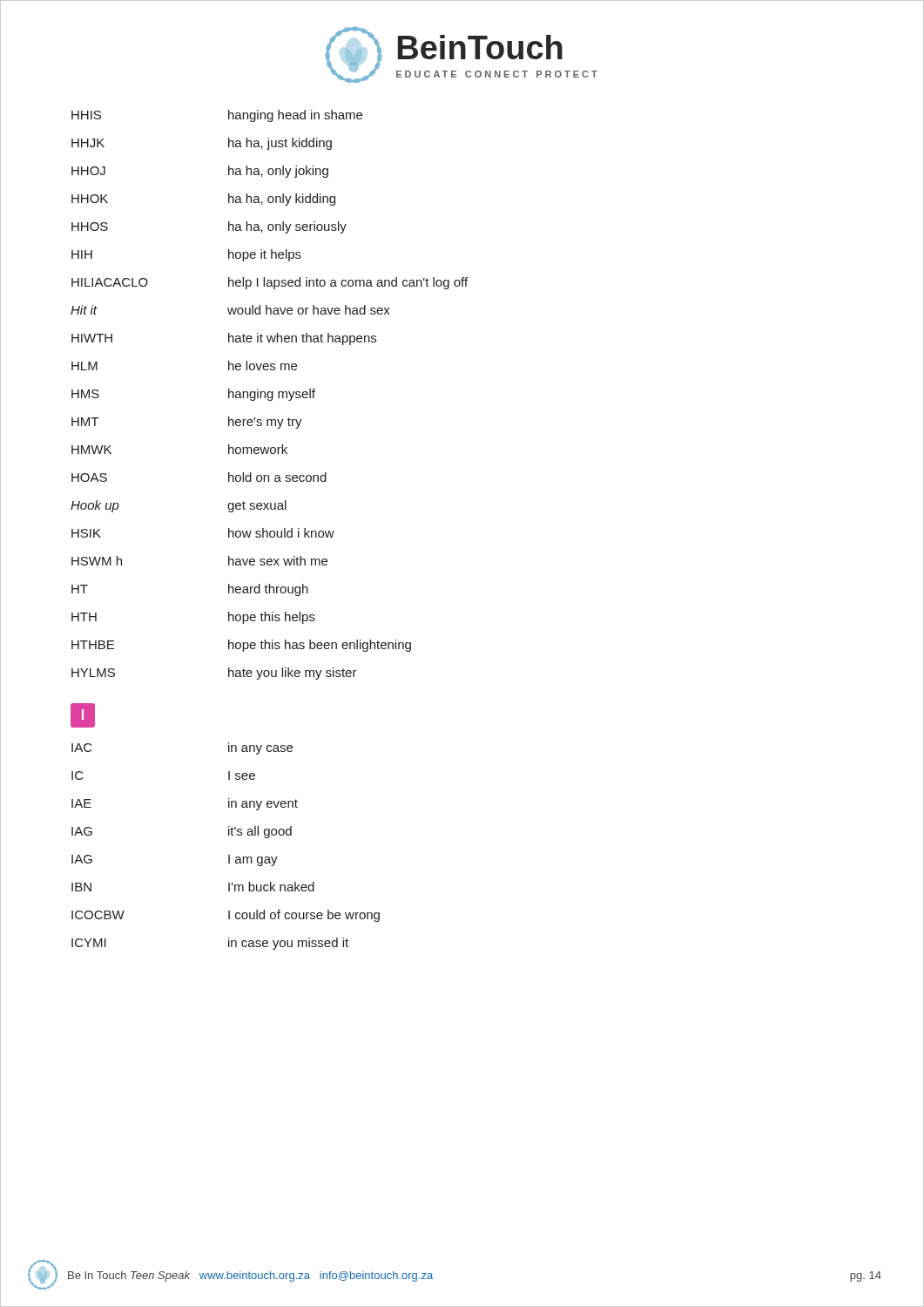This screenshot has width=924, height=1307.
Task: Click on the list item with the text "Hit it would"
Action: (230, 310)
